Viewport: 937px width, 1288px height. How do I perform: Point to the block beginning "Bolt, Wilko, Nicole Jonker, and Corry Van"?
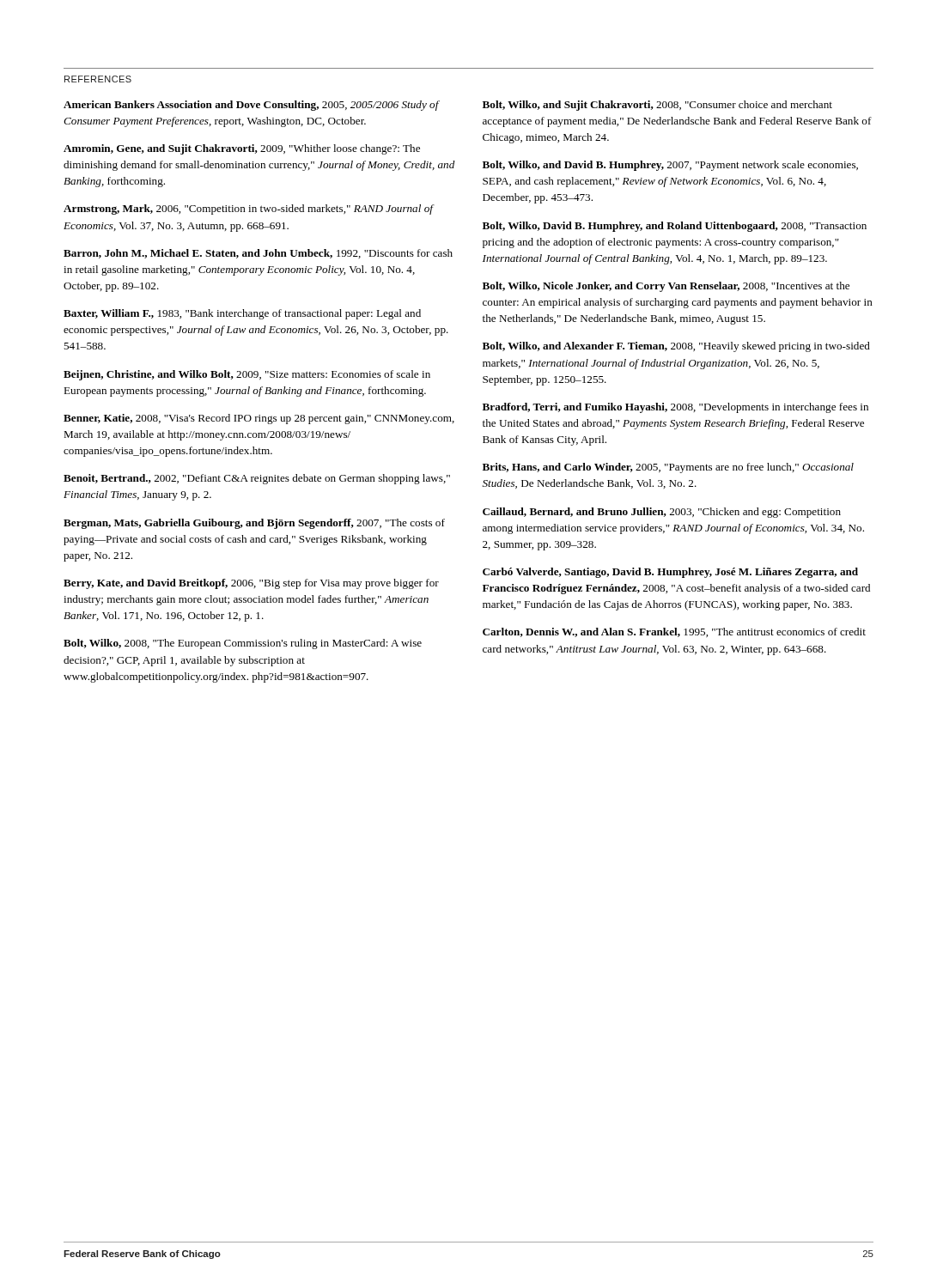coord(678,302)
